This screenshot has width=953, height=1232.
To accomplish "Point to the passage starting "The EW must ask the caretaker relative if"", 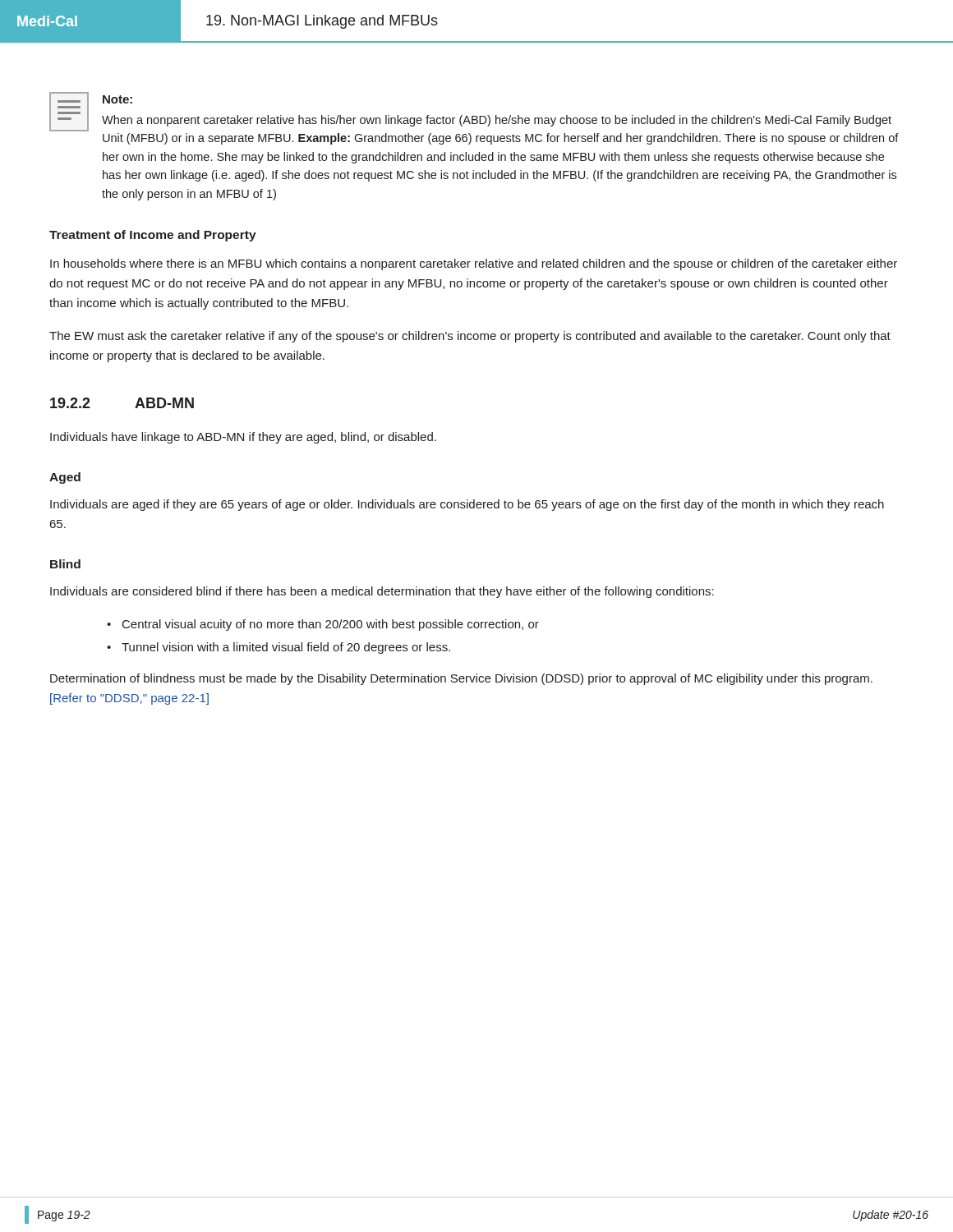I will pyautogui.click(x=470, y=346).
